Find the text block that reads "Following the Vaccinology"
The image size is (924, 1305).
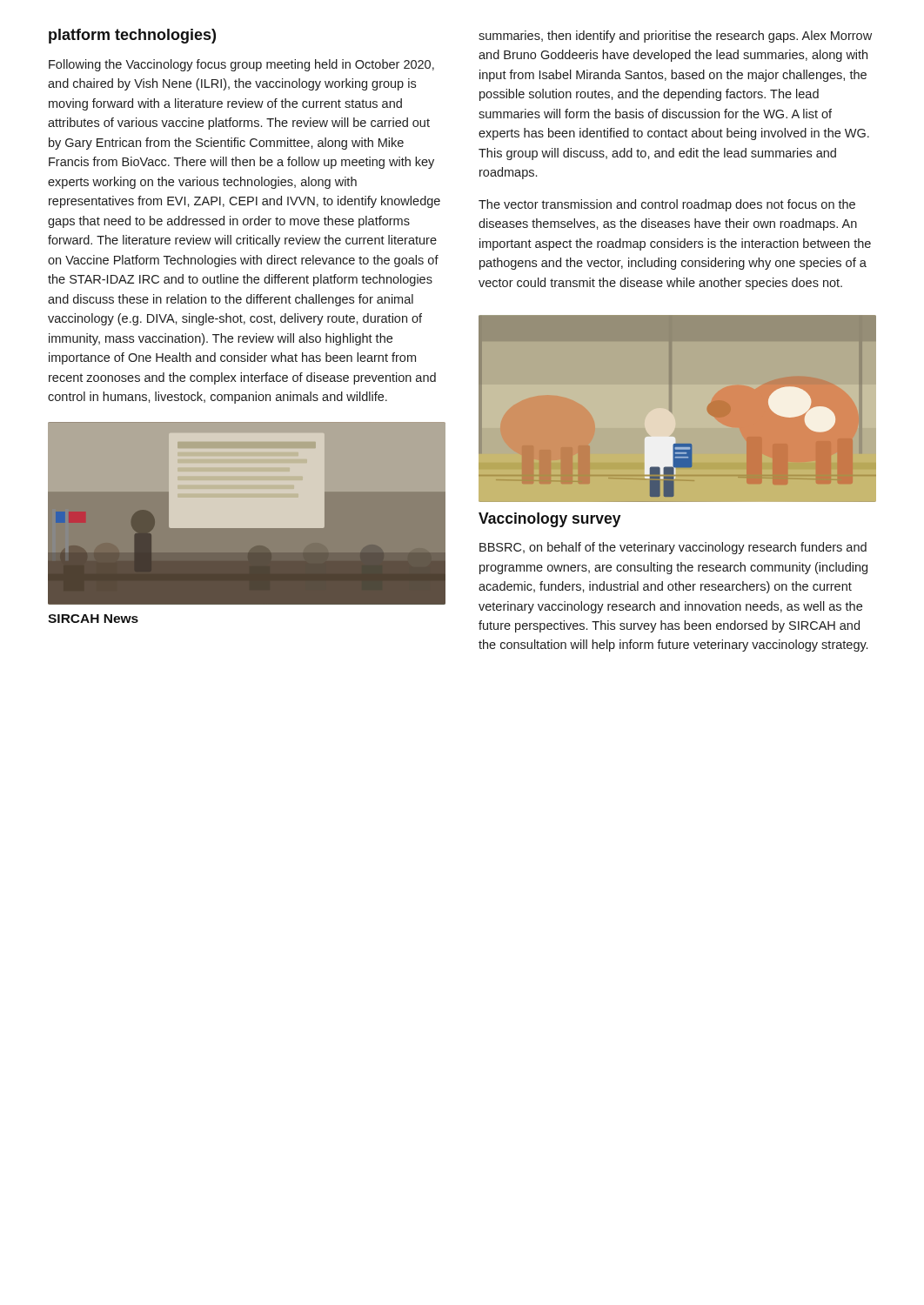[244, 231]
